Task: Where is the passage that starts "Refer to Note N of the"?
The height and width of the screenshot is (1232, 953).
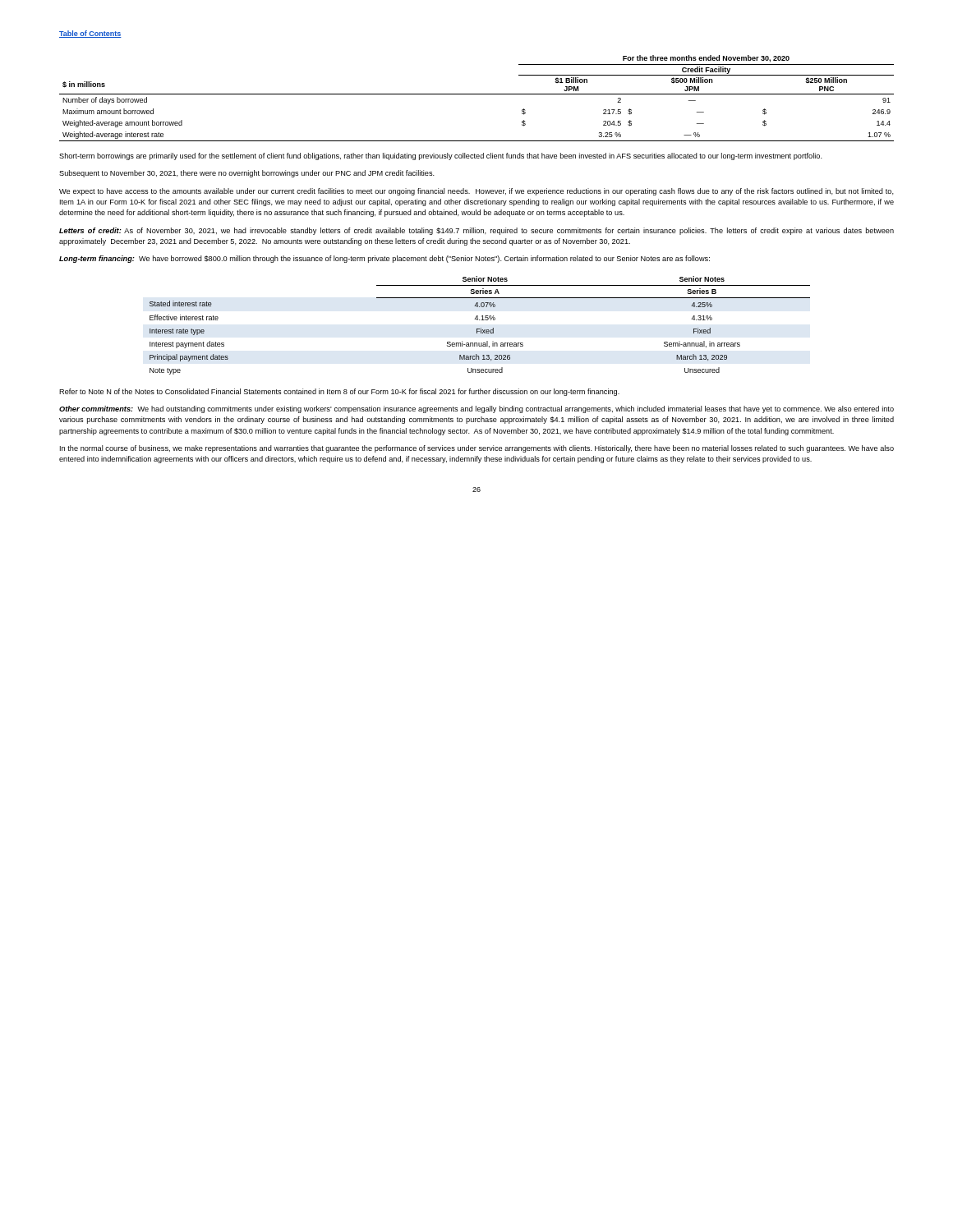Action: point(339,392)
